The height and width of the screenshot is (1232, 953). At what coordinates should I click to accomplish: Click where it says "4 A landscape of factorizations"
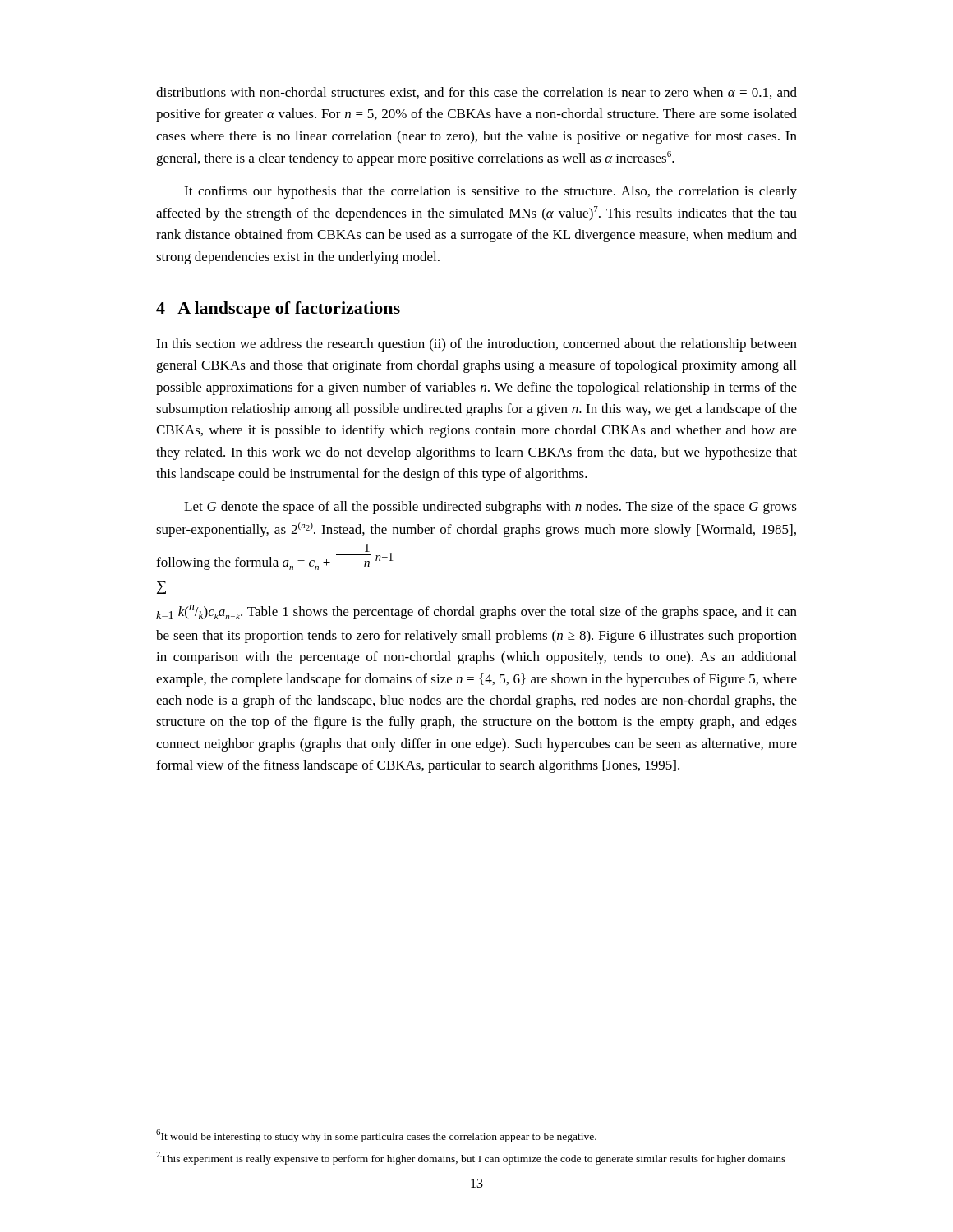[x=278, y=308]
